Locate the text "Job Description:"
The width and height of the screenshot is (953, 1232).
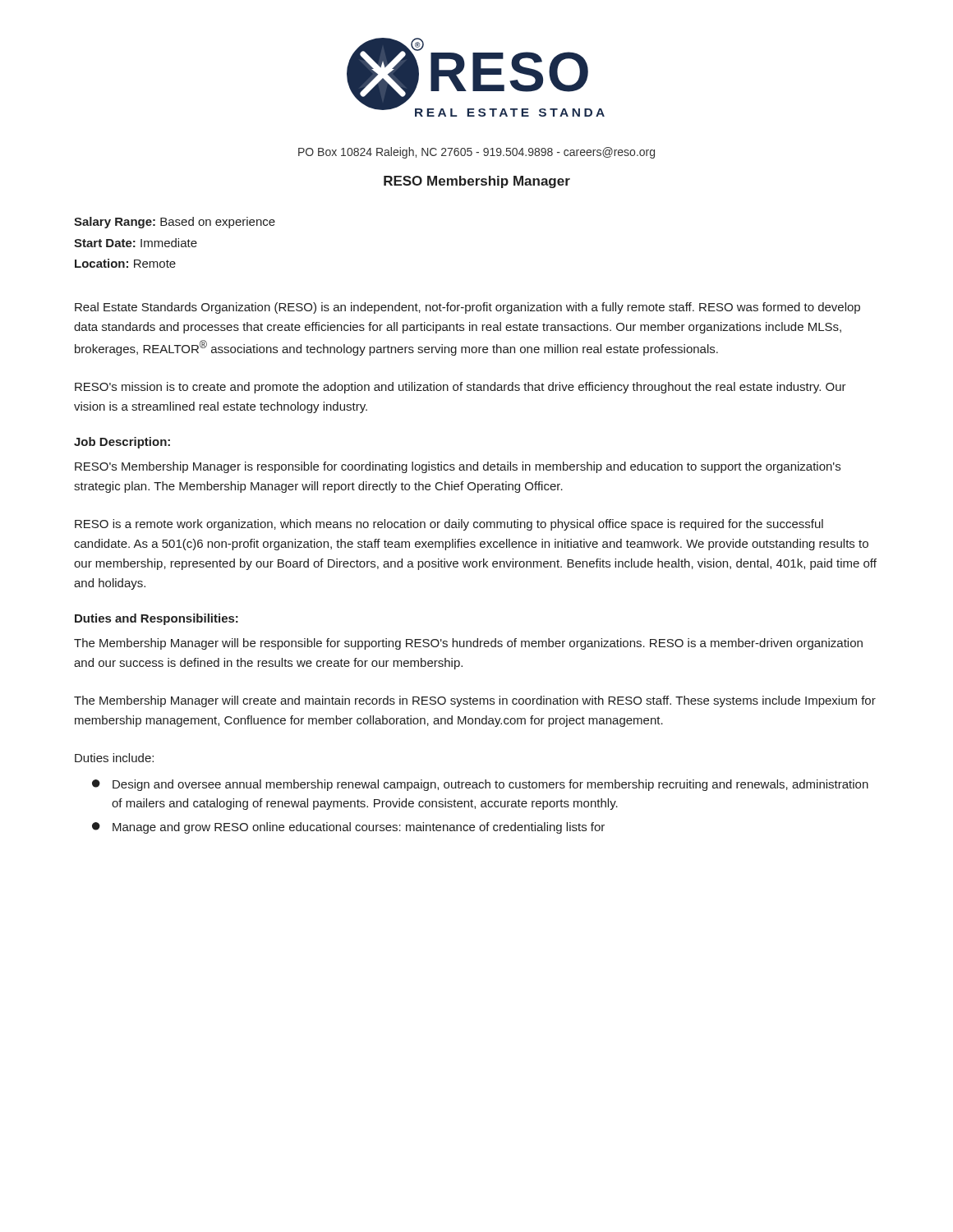(123, 441)
